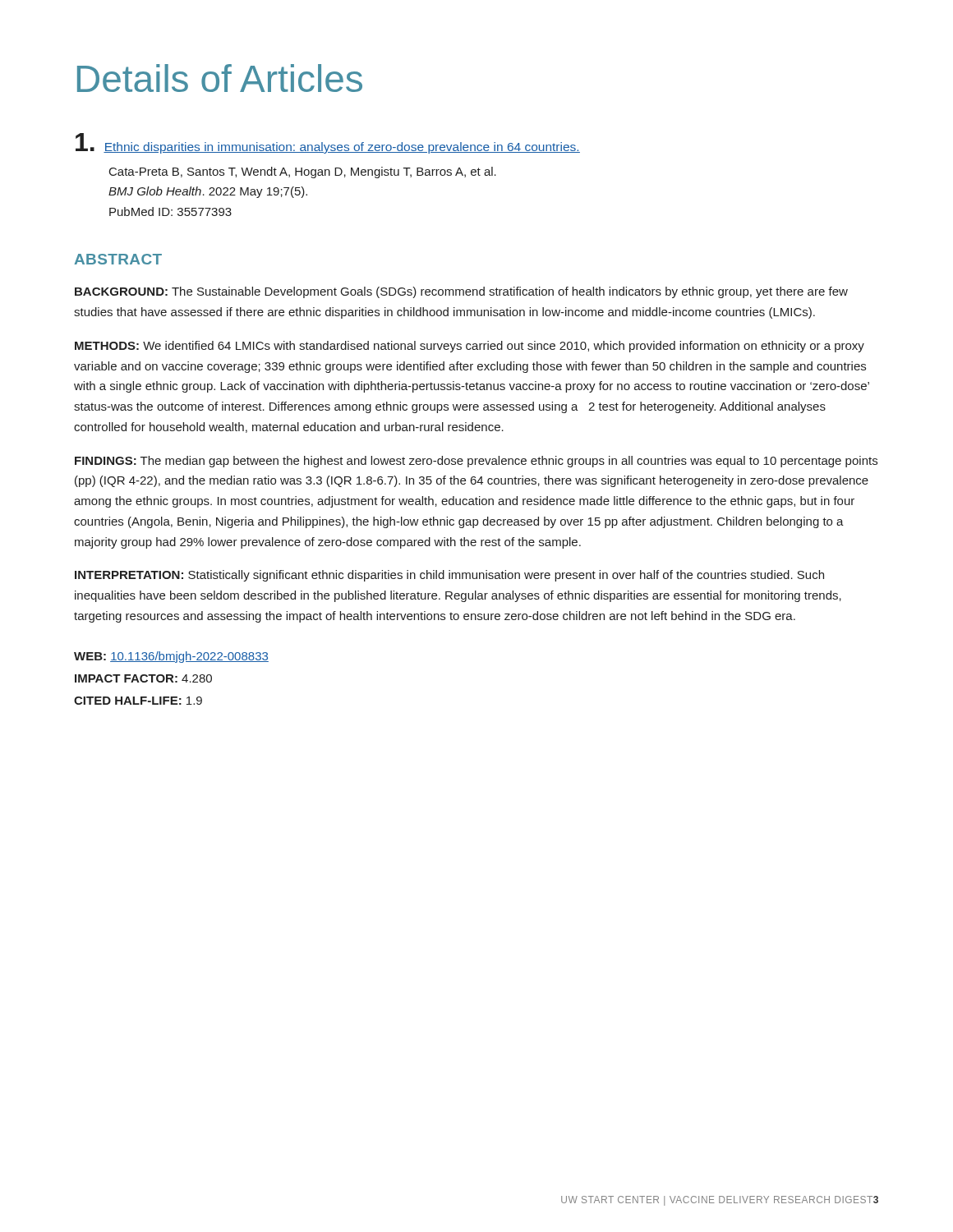Locate the title
The image size is (953, 1232).
476,79
